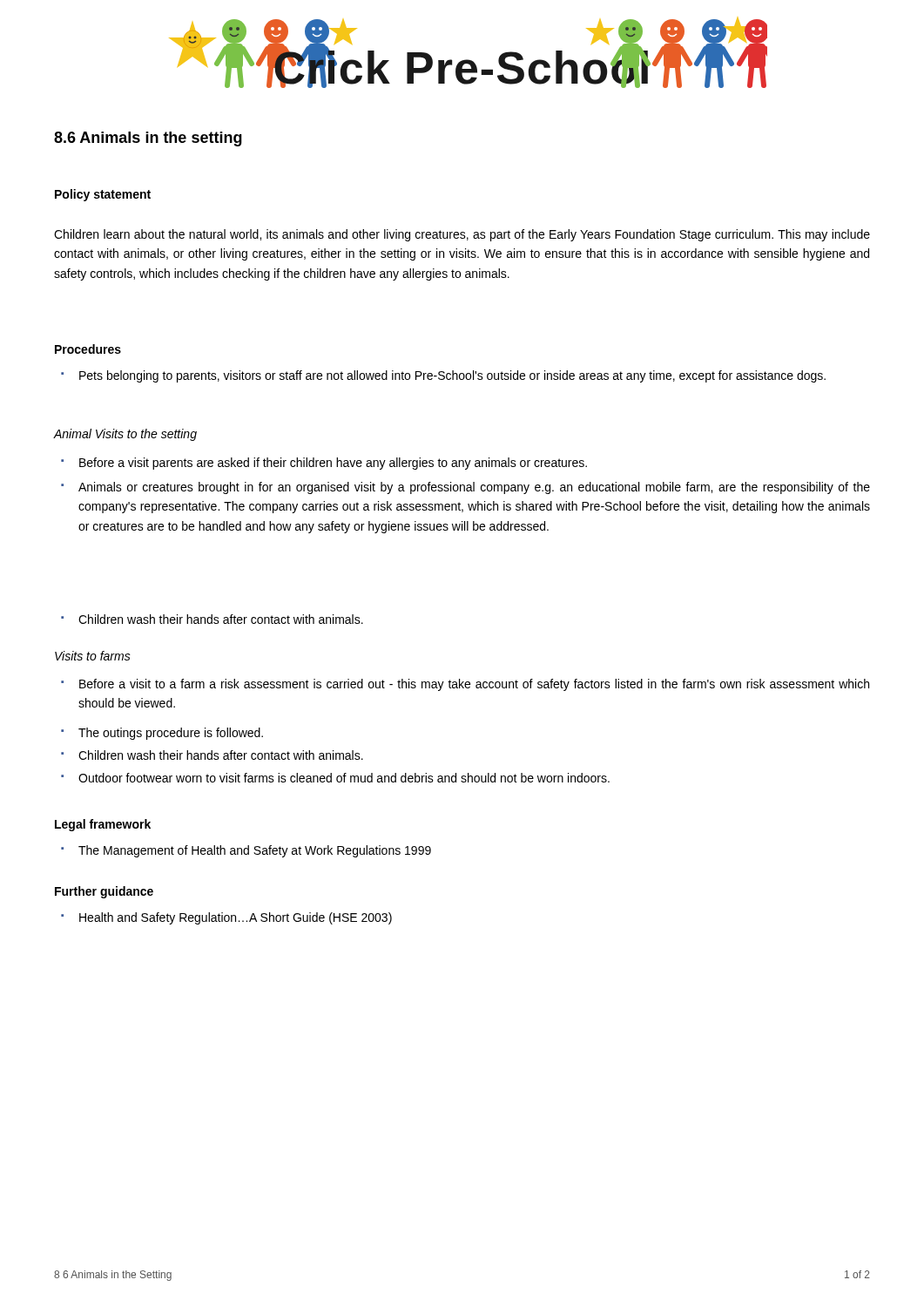The height and width of the screenshot is (1307, 924).
Task: Click on the section header containing "Animal Visits to the"
Action: pyautogui.click(x=125, y=434)
